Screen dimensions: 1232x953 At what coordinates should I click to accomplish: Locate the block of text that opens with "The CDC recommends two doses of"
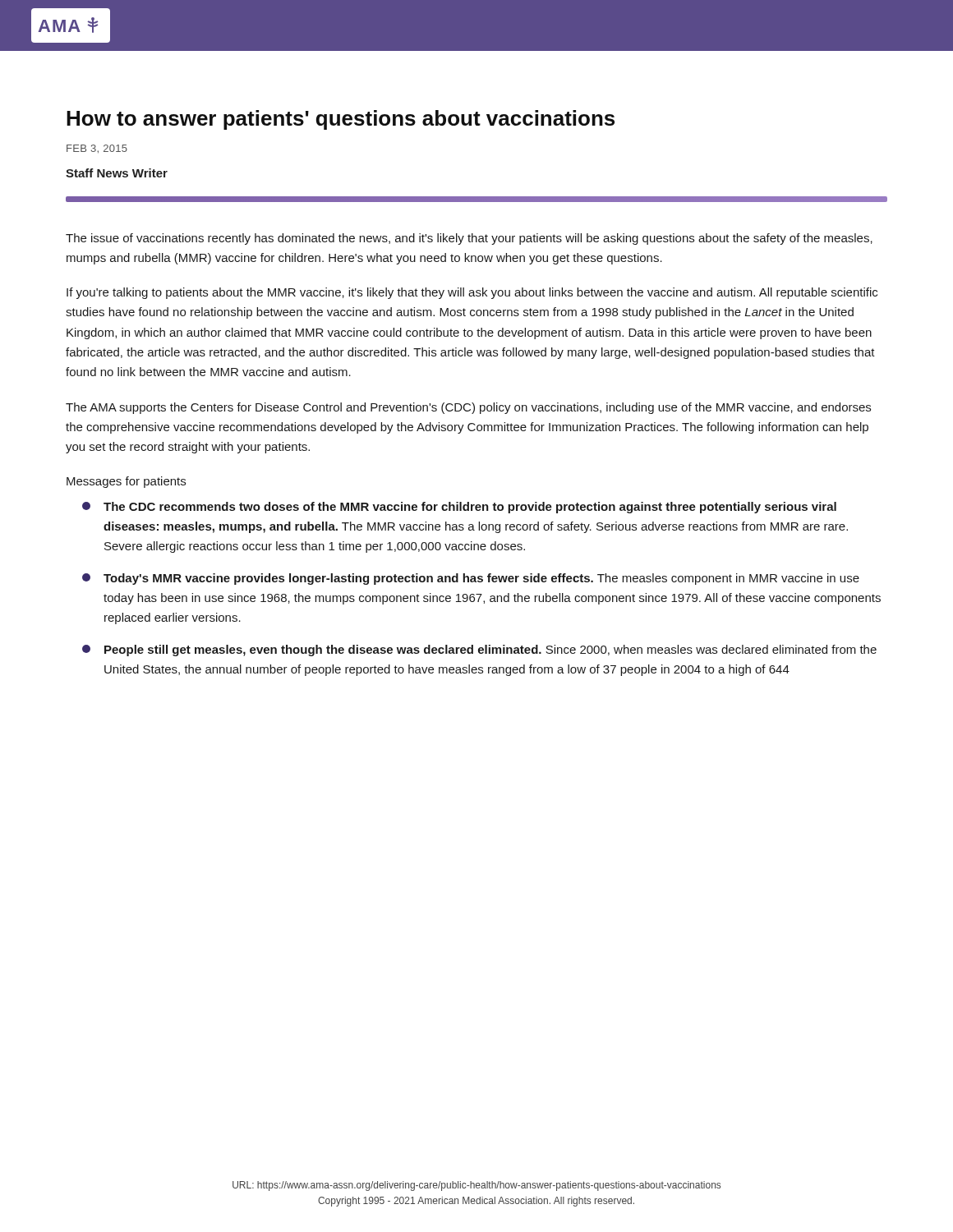tap(485, 527)
